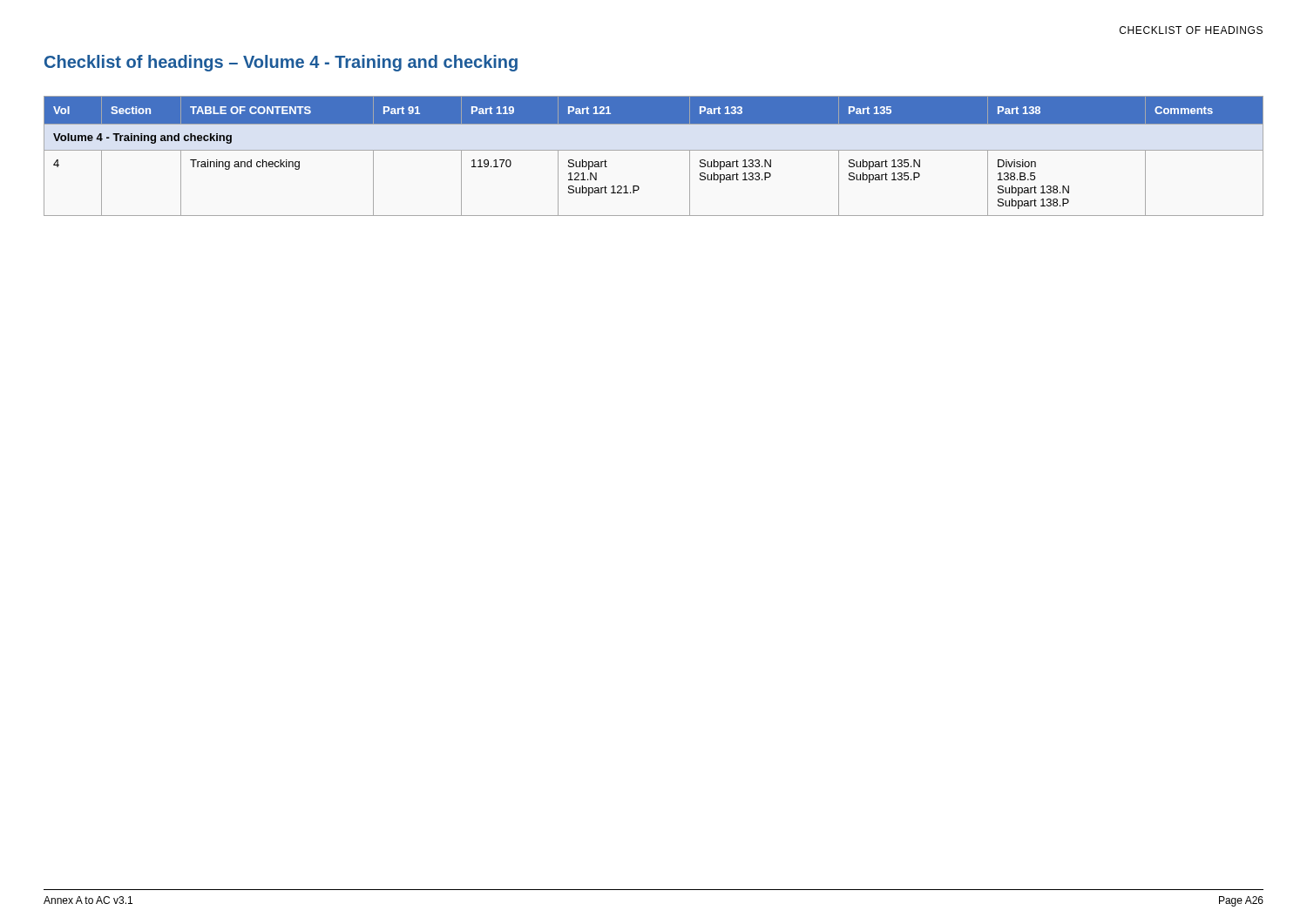
Task: Click on the table containing "Part 121"
Action: 654,156
